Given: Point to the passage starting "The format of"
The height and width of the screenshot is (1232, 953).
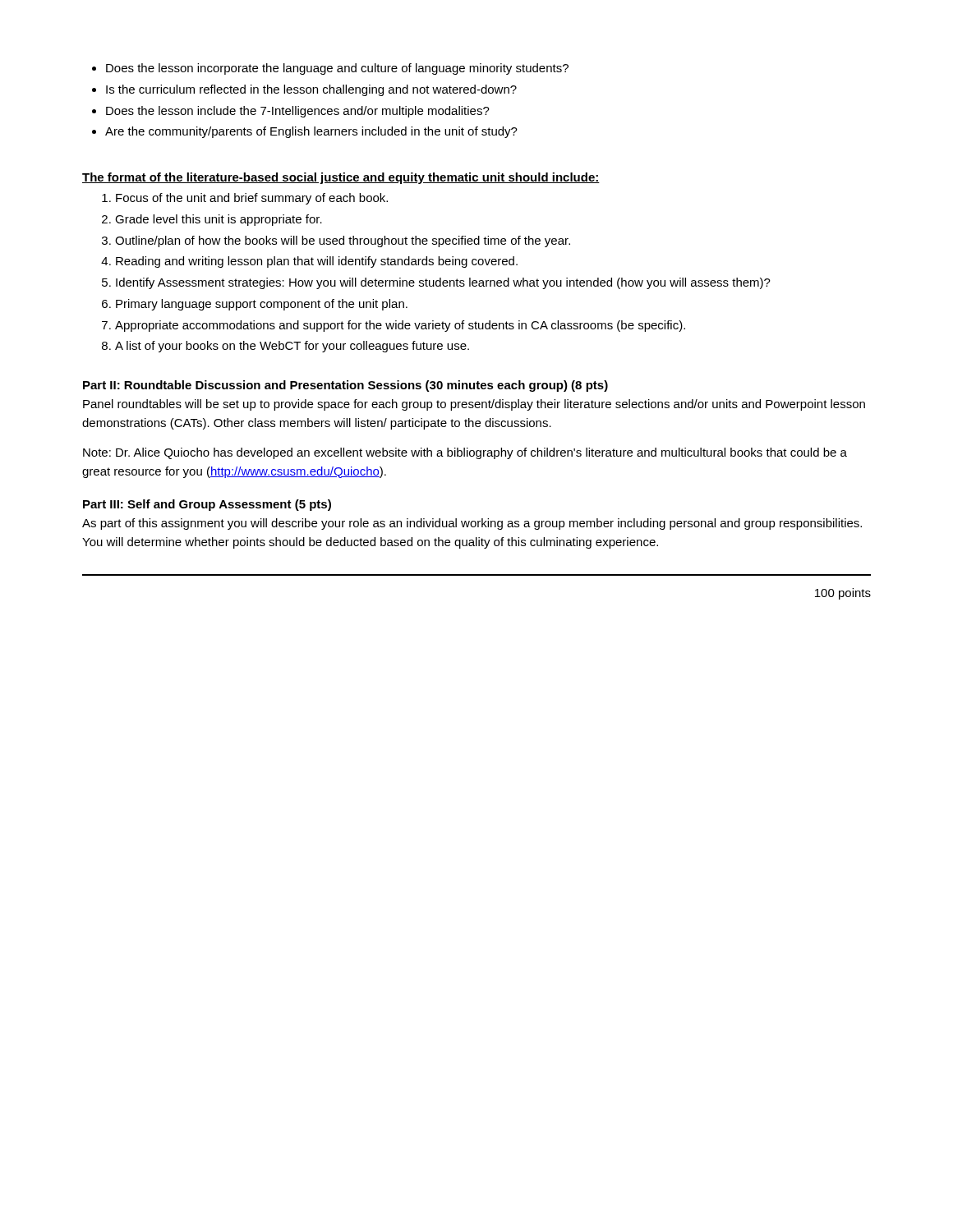Looking at the screenshot, I should click(x=341, y=177).
